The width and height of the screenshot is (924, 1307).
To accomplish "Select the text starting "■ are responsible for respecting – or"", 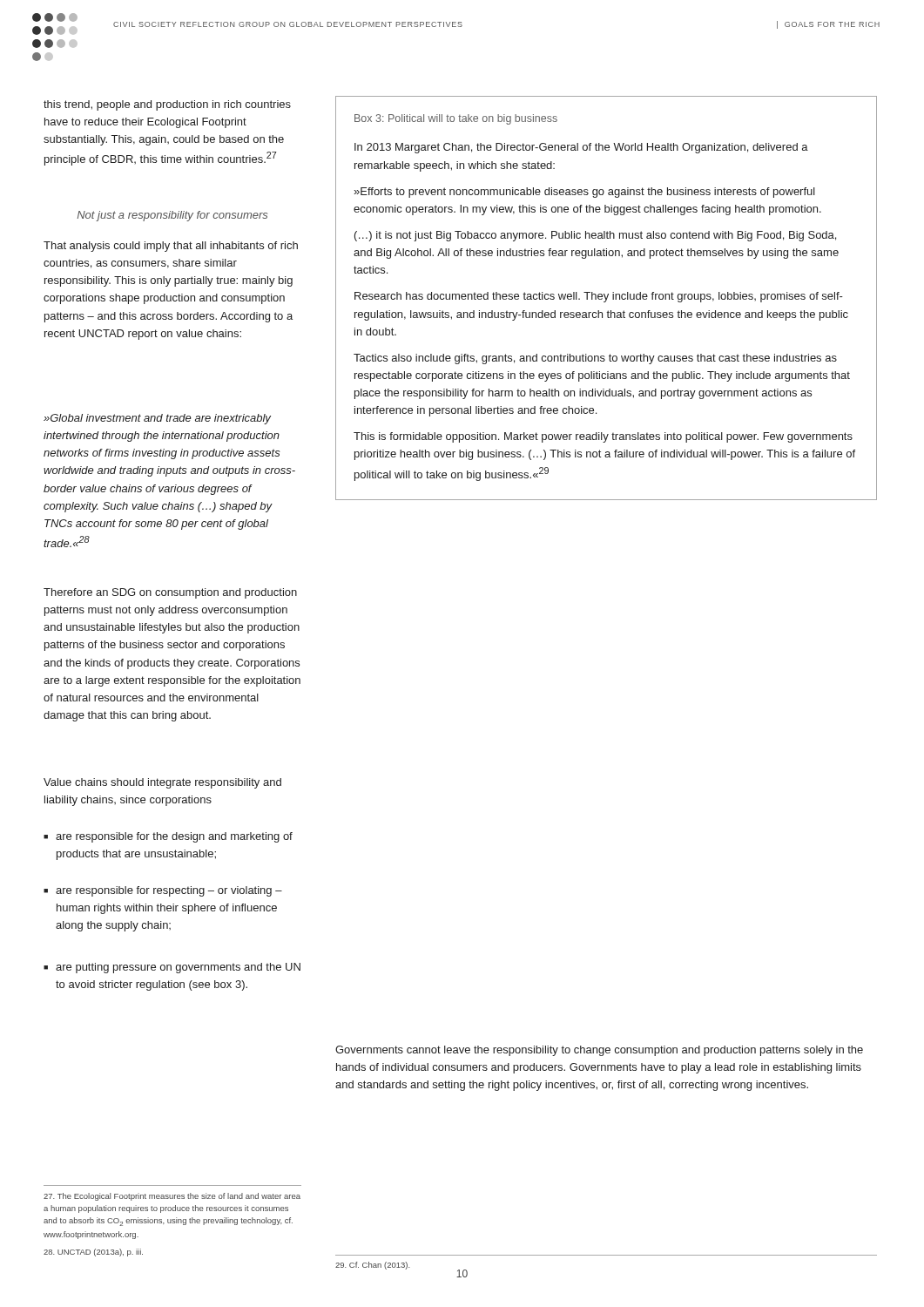I will tap(172, 908).
